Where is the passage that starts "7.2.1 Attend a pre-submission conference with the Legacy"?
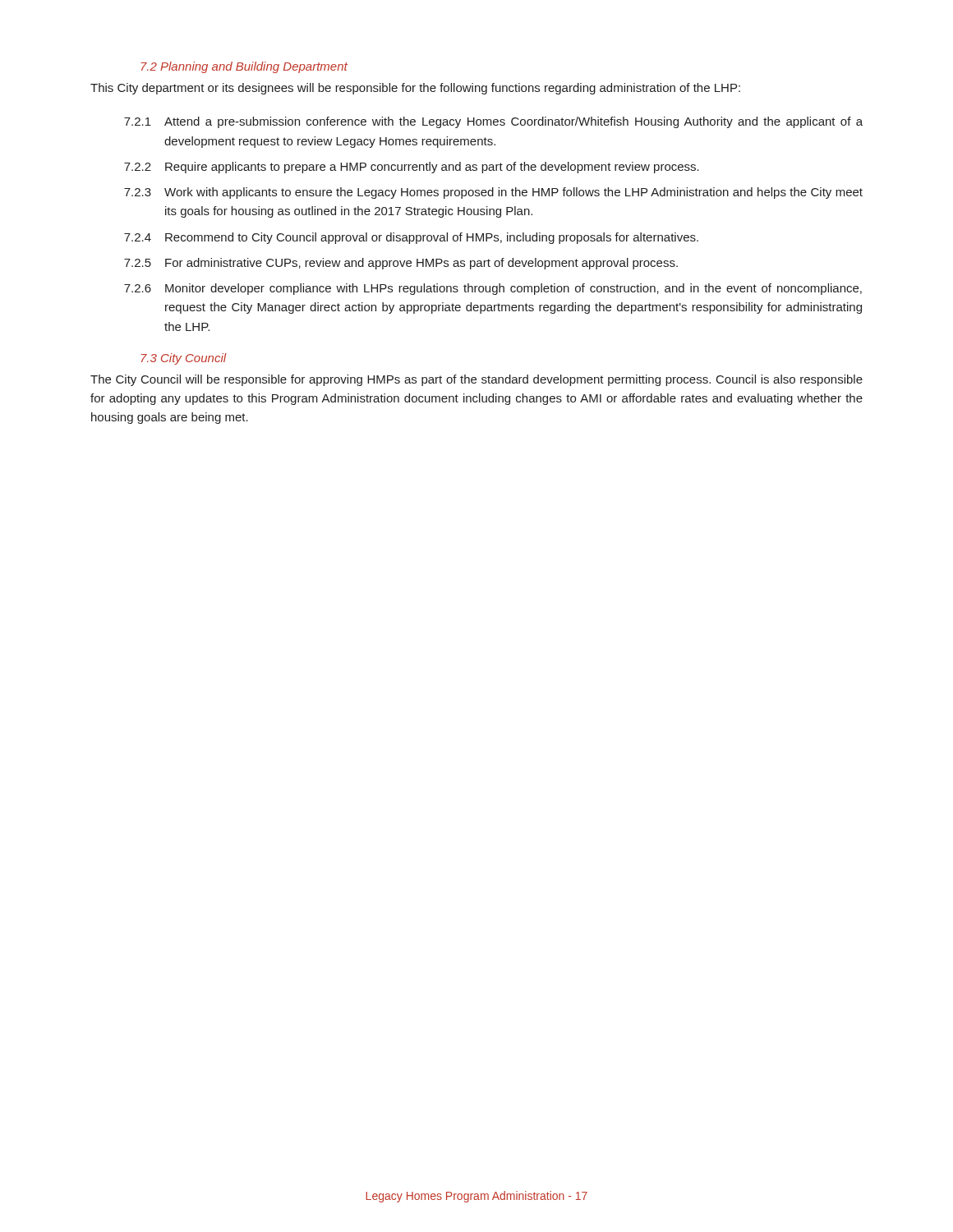 (x=476, y=131)
